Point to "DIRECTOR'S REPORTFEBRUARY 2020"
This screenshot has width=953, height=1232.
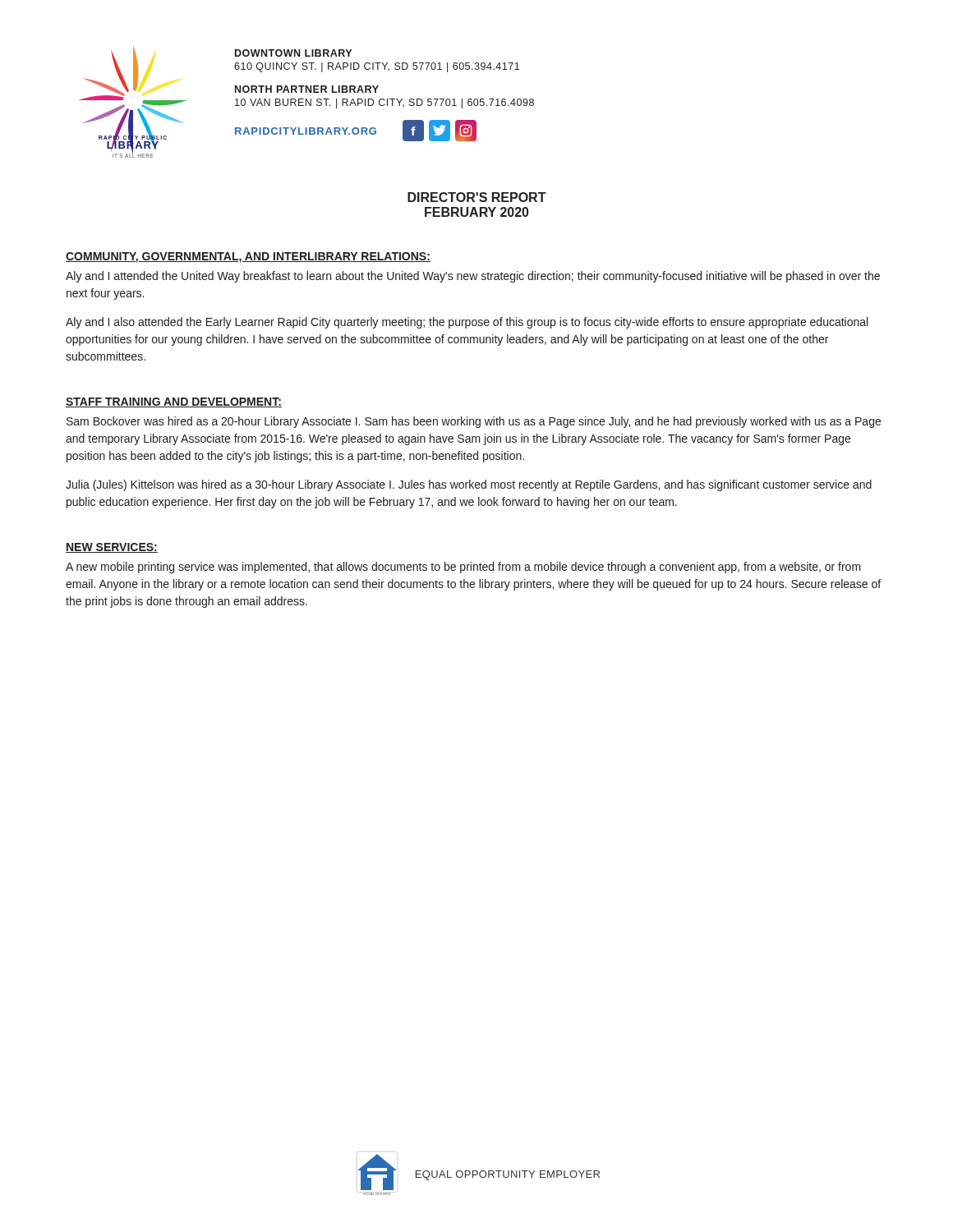click(x=476, y=205)
